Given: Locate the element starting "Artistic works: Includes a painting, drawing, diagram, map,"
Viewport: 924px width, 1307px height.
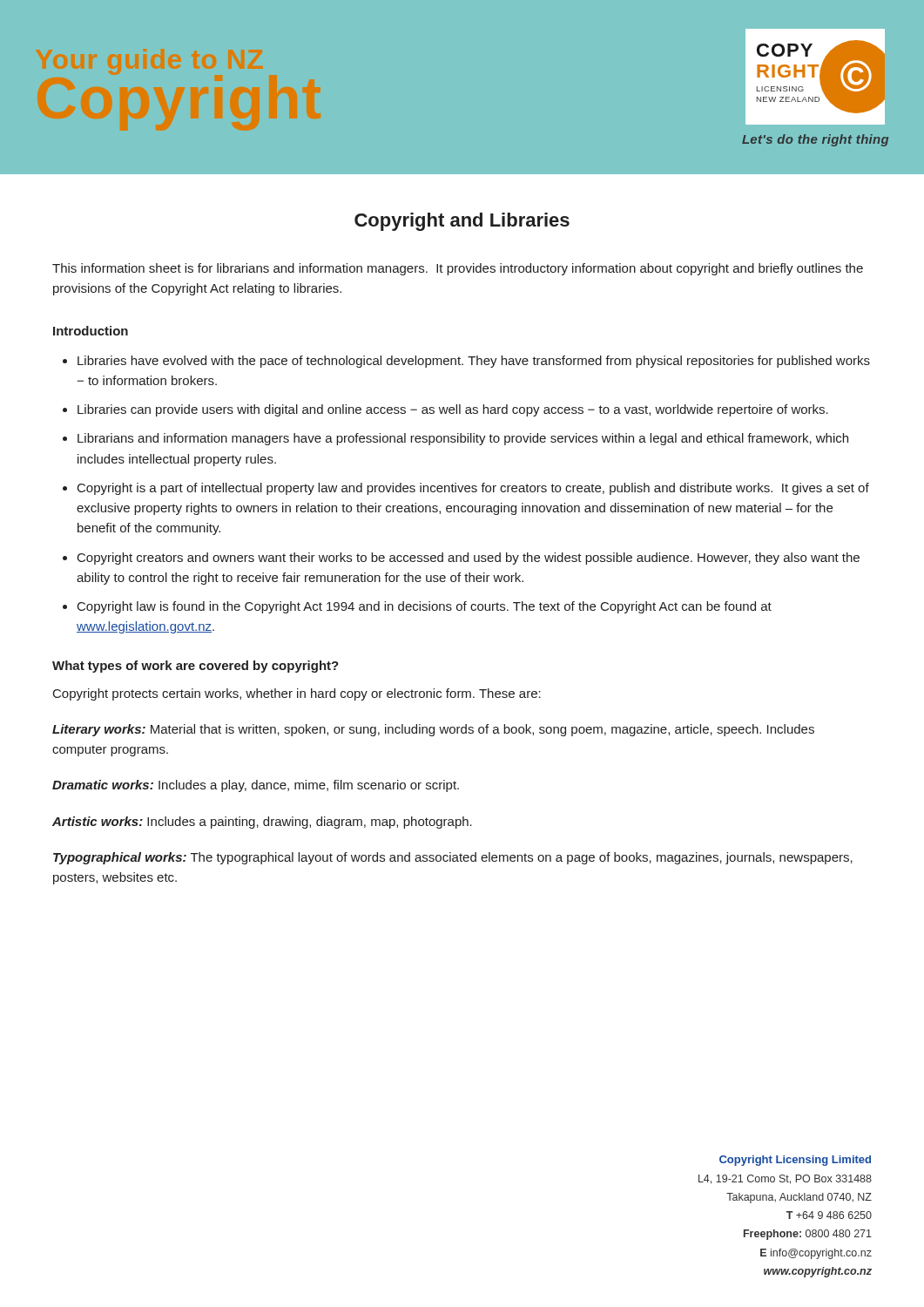Looking at the screenshot, I should point(263,821).
